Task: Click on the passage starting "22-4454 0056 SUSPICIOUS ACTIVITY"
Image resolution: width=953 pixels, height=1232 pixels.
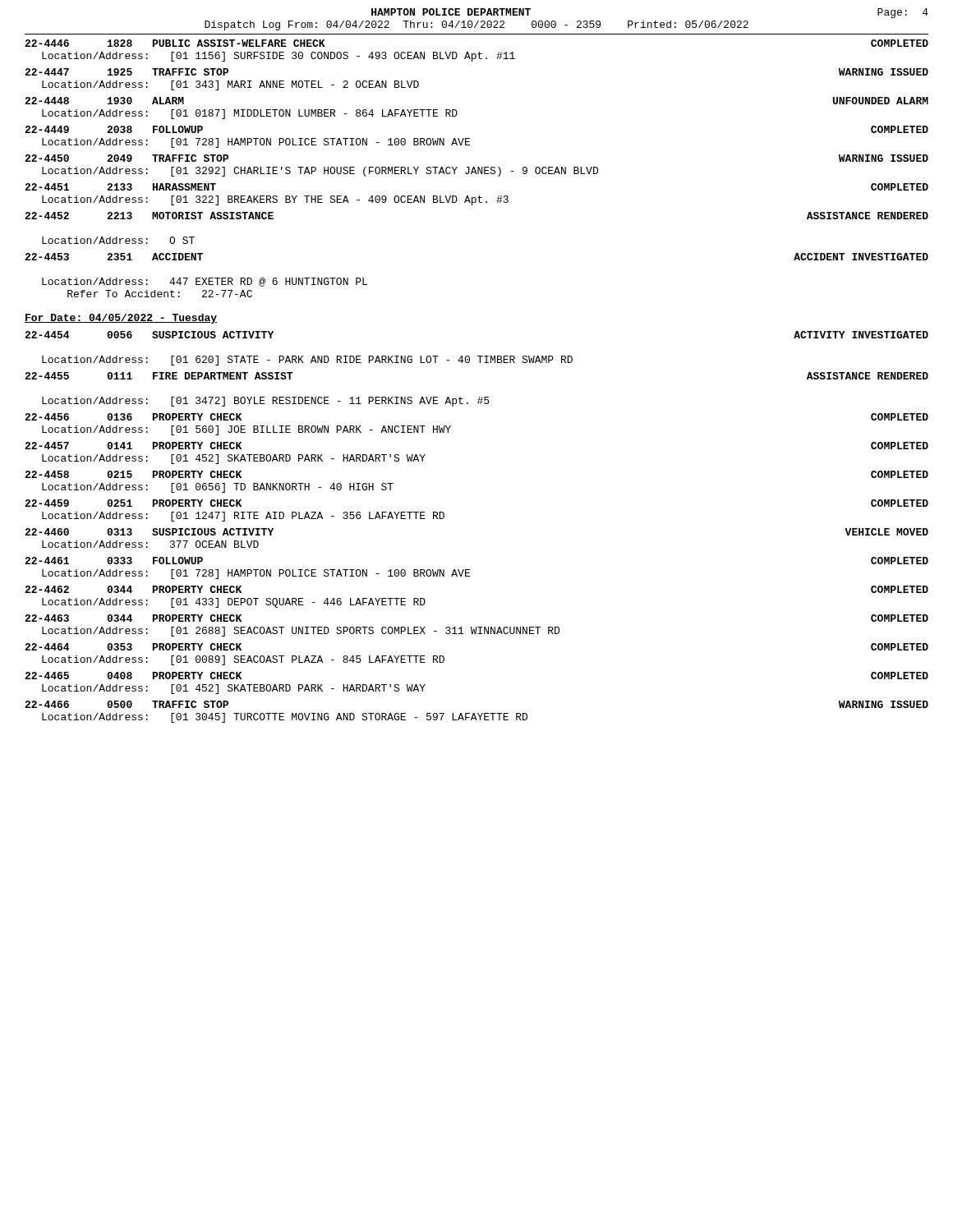Action: 476,348
